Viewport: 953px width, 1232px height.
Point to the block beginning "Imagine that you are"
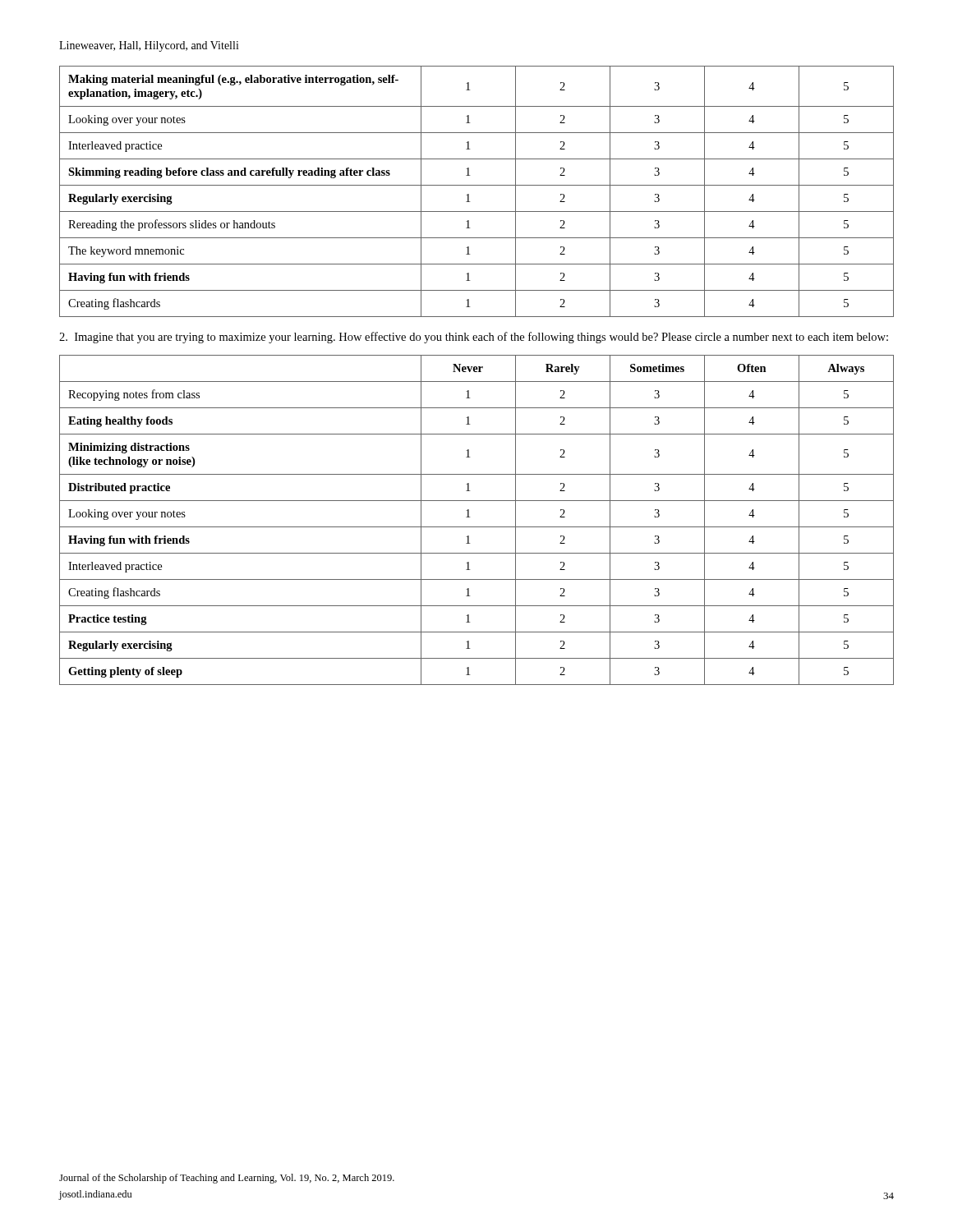pos(474,337)
